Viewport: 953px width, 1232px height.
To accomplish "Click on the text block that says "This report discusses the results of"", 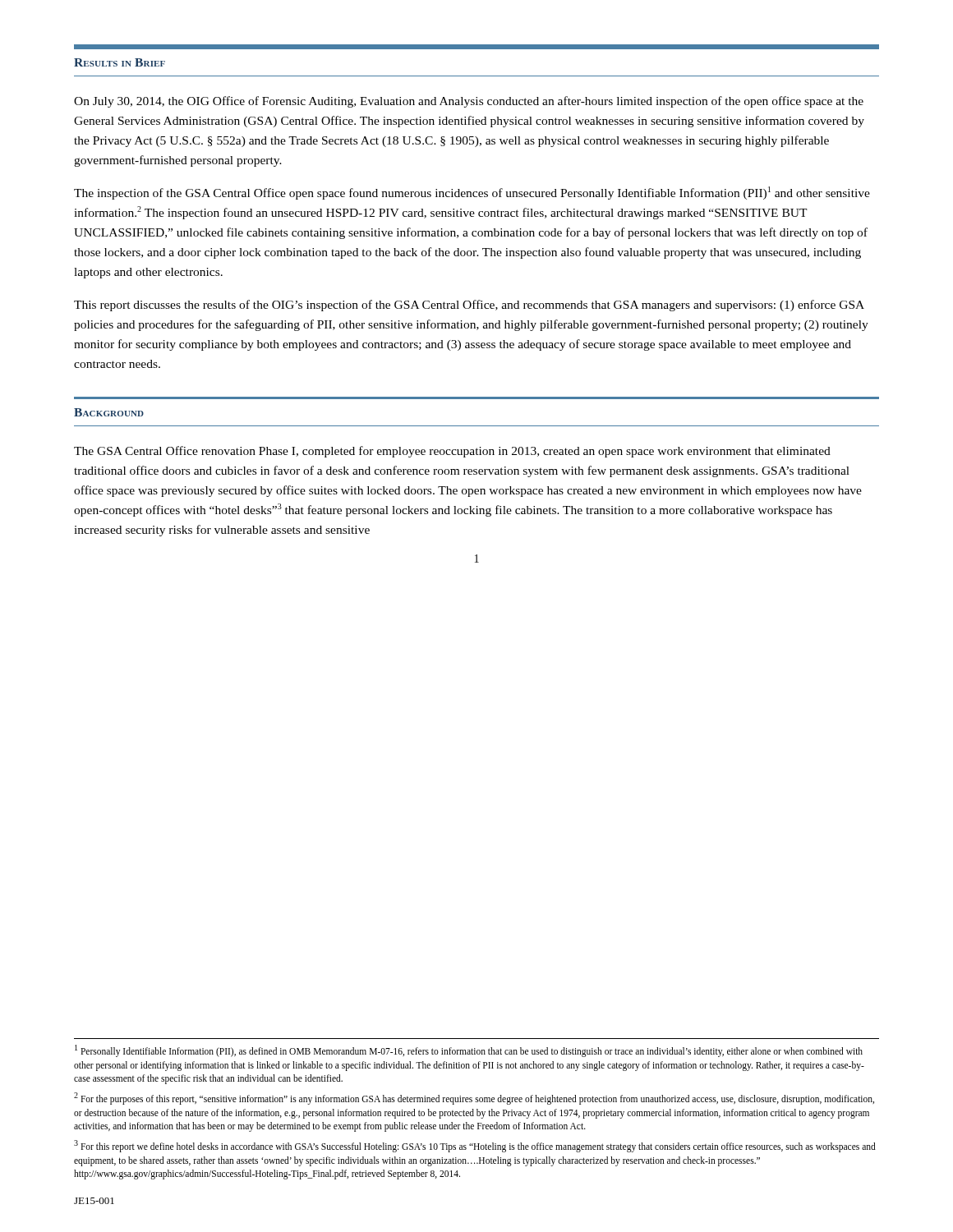I will coord(471,334).
